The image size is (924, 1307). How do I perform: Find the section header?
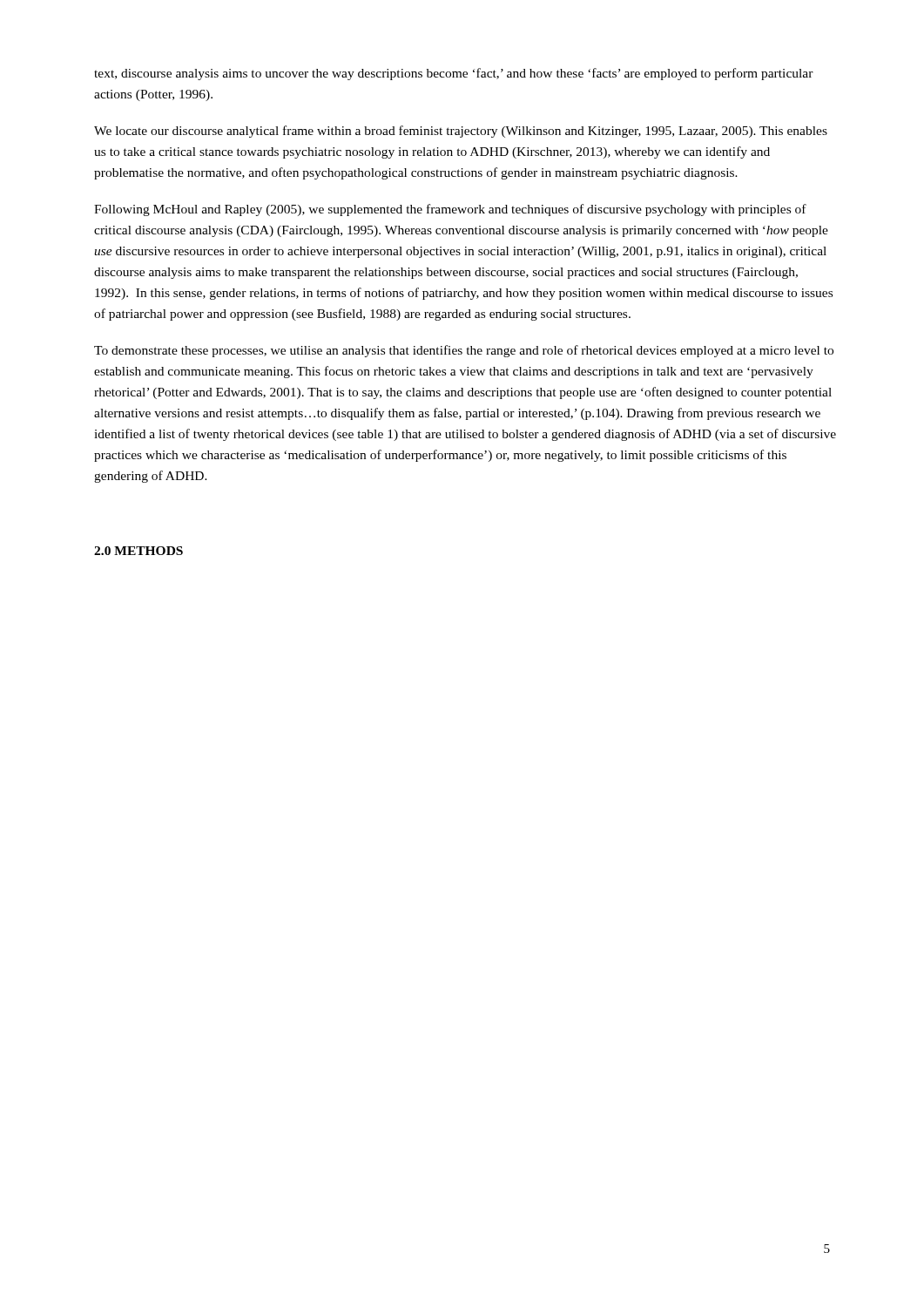465,551
